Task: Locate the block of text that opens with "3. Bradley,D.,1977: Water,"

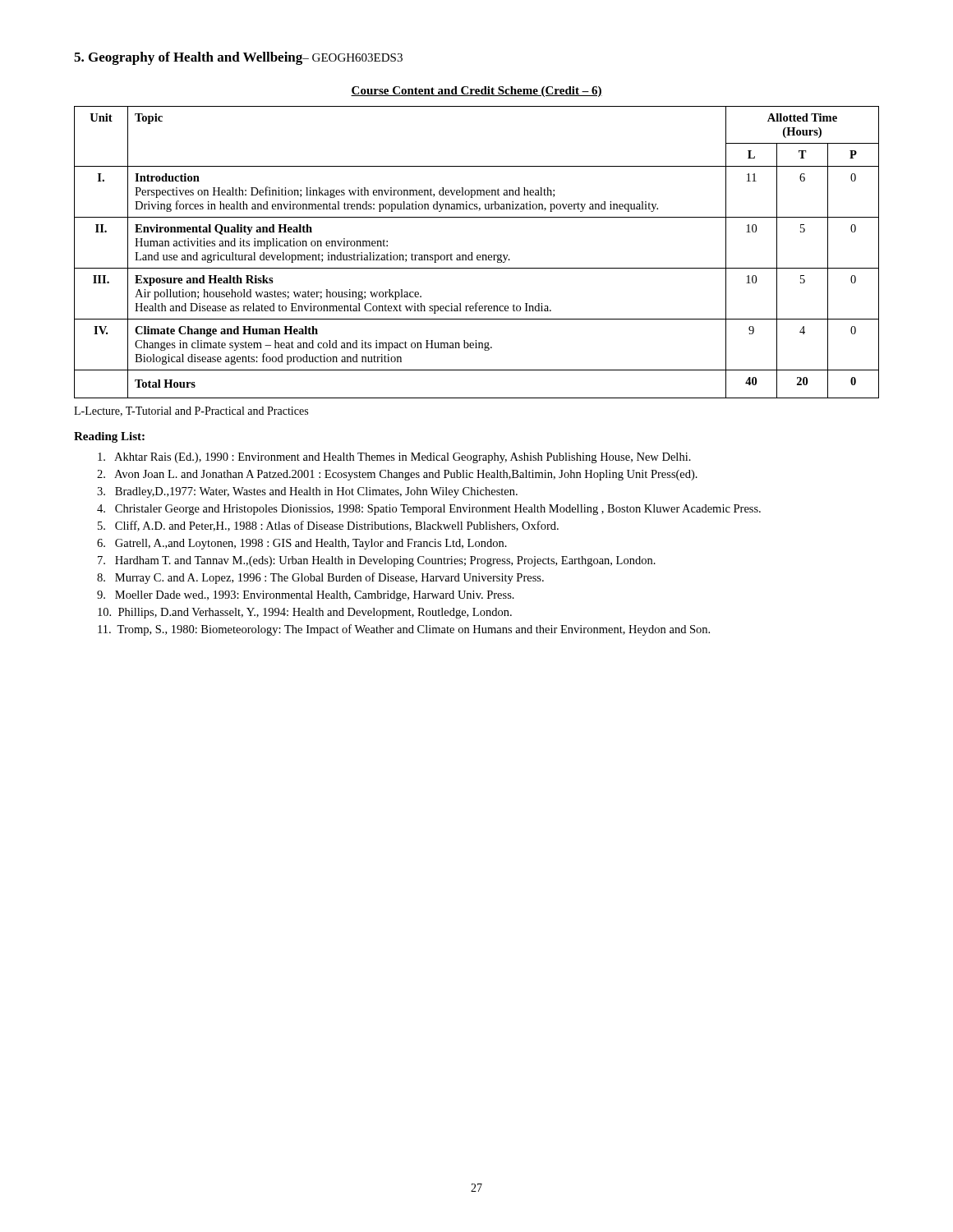Action: click(x=308, y=491)
